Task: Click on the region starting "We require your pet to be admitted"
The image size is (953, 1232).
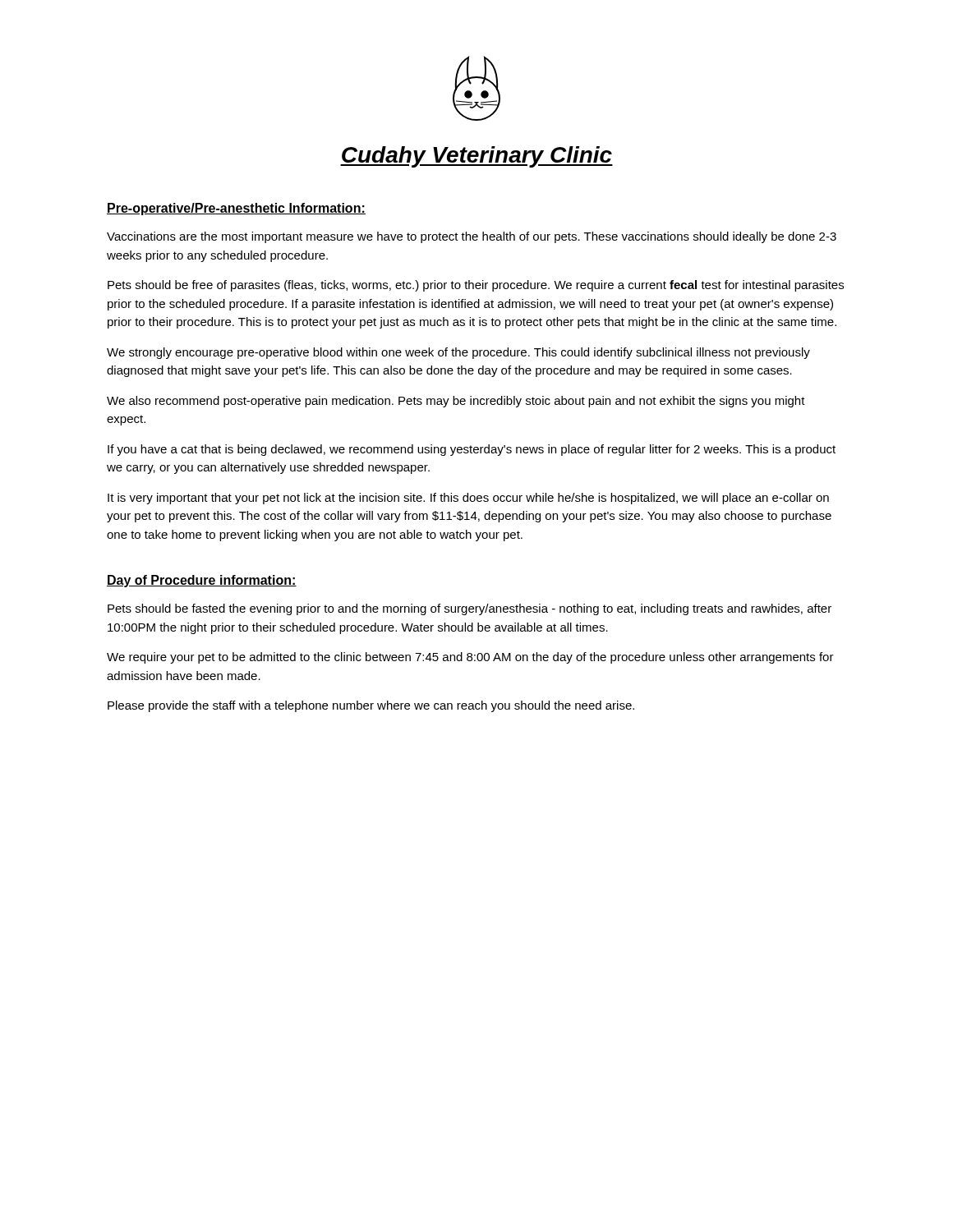Action: pyautogui.click(x=470, y=666)
